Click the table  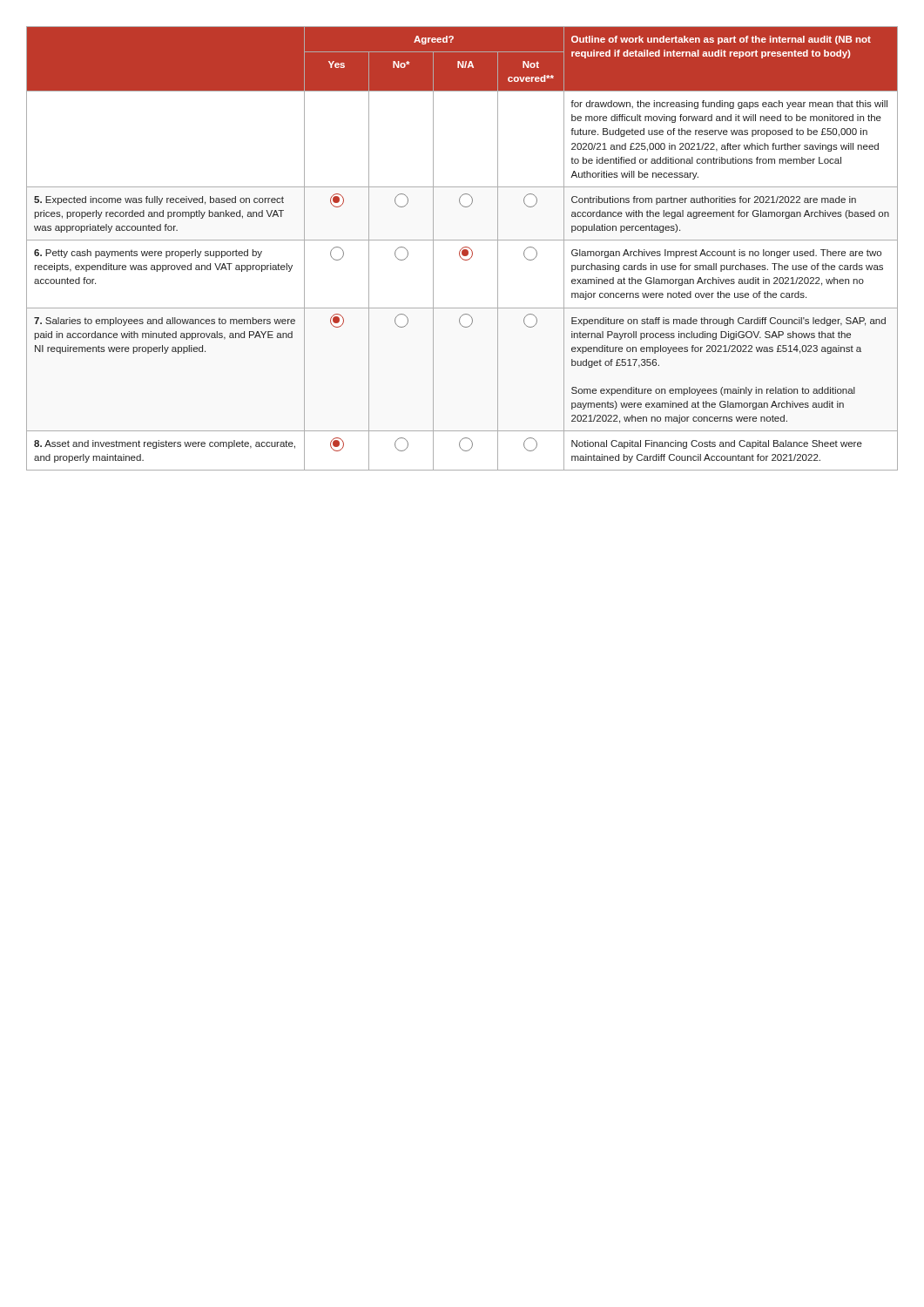[462, 249]
